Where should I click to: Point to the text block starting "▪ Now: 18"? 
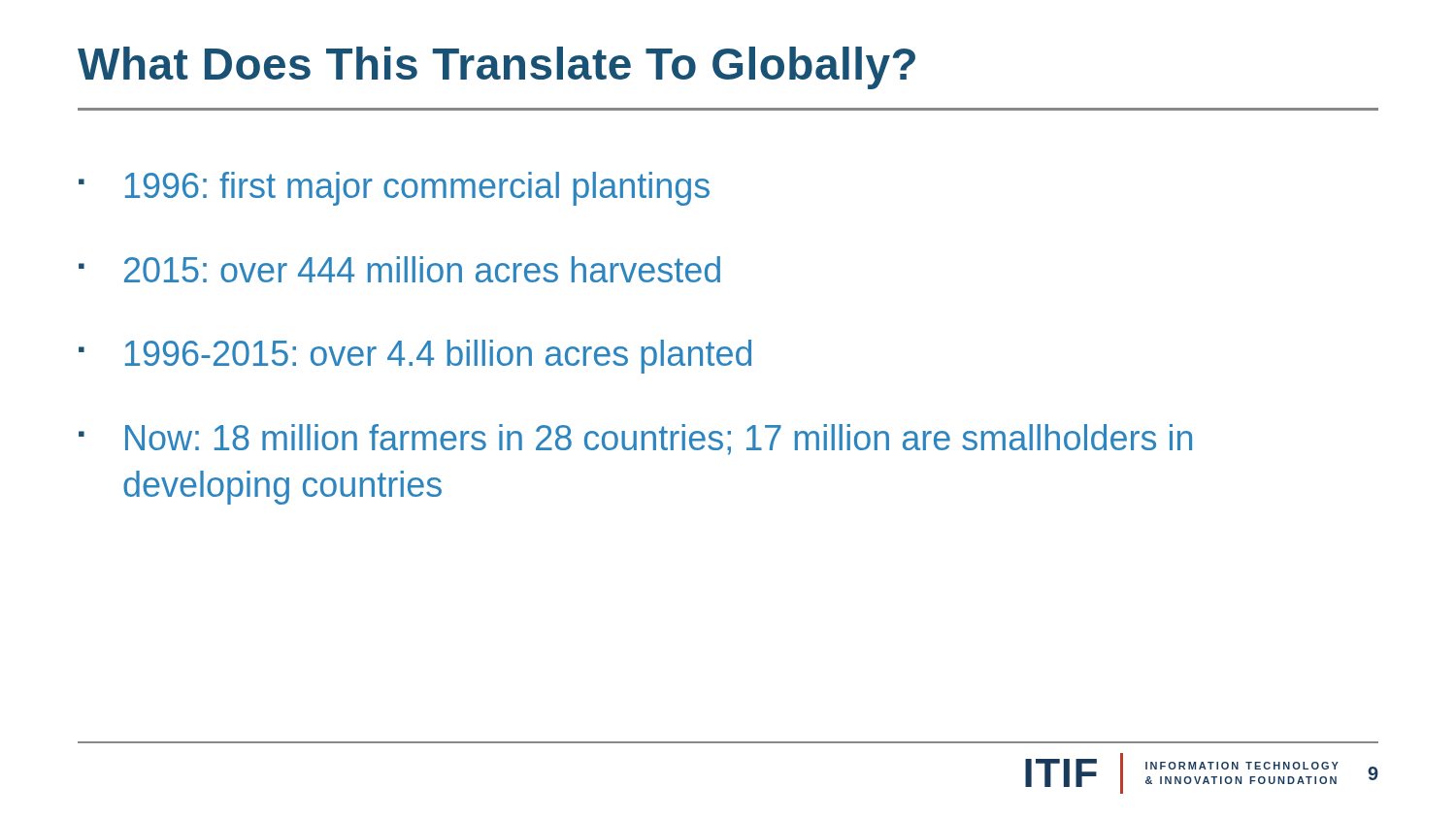[718, 462]
